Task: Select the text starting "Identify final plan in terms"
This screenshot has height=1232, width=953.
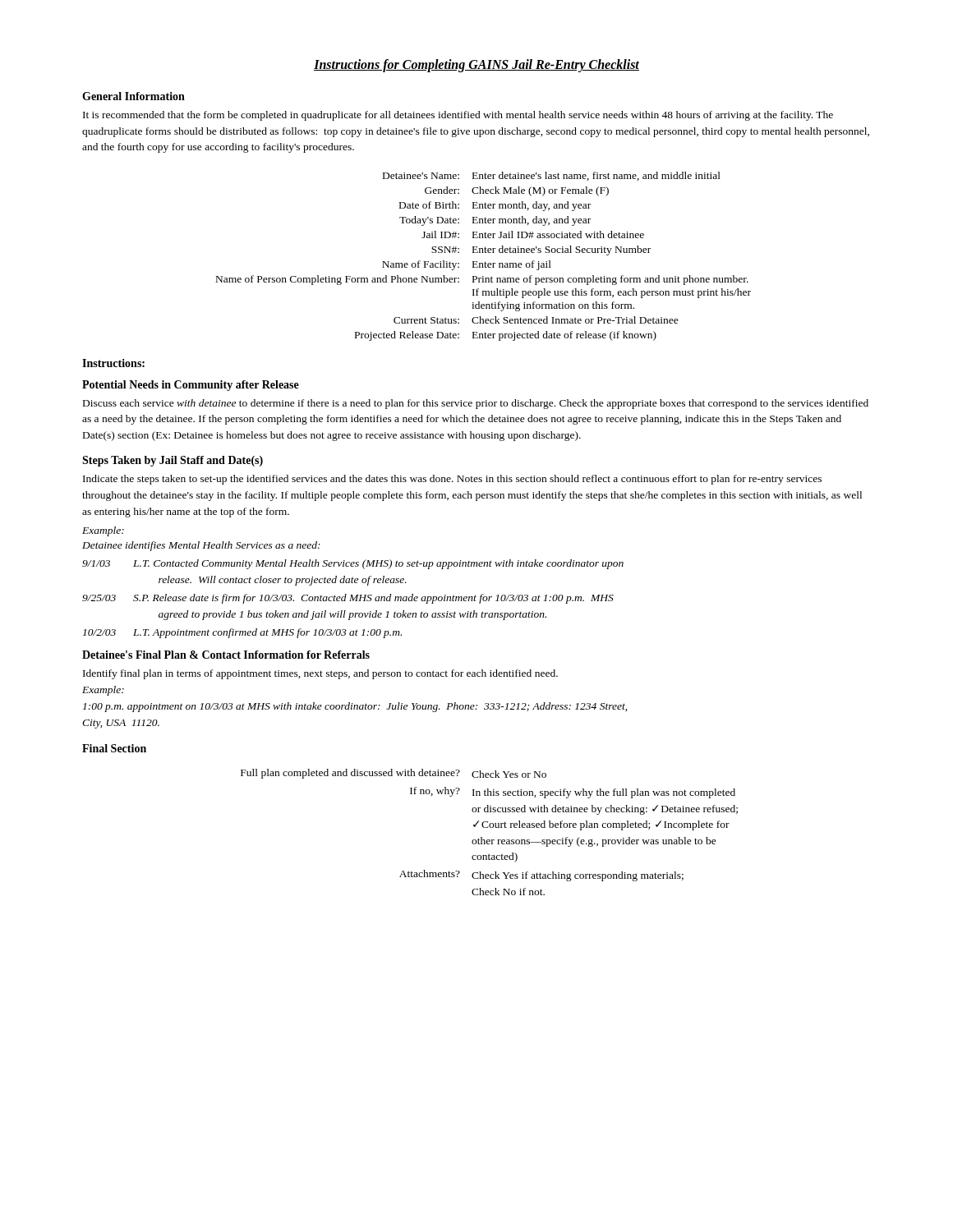Action: 320,673
